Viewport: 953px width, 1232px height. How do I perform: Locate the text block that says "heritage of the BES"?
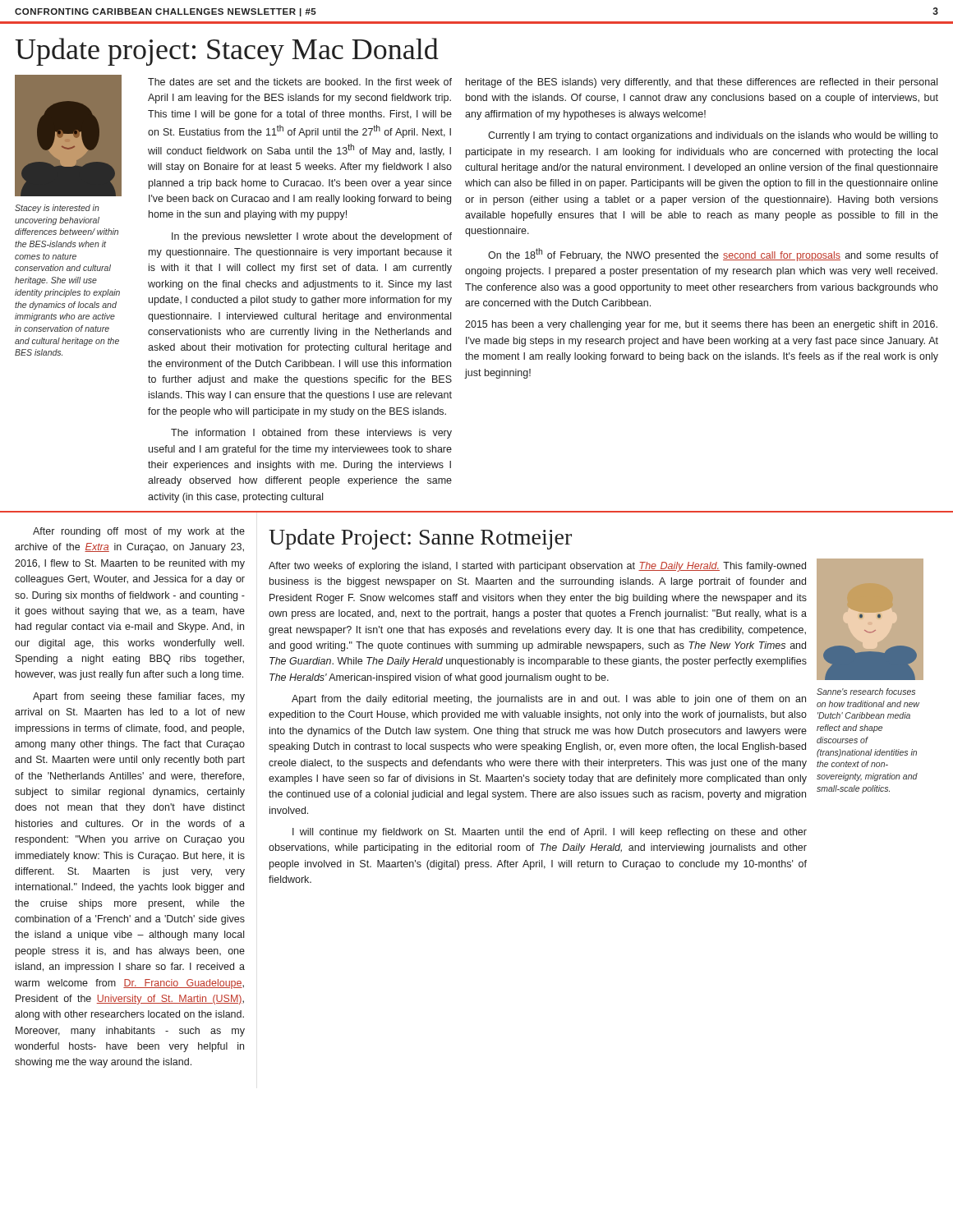click(702, 98)
